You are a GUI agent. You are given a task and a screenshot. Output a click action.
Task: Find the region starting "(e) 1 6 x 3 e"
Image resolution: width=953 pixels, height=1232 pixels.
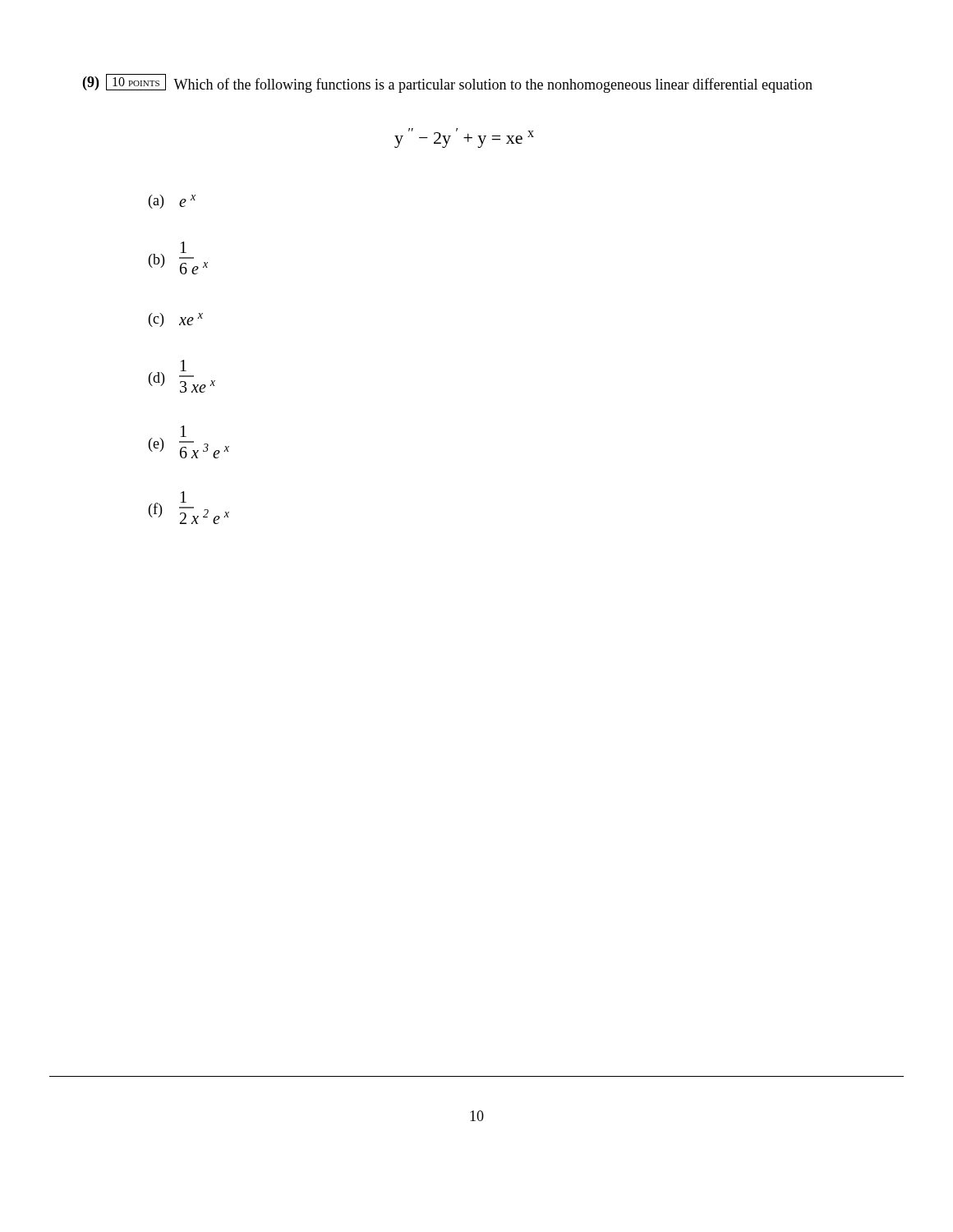(x=200, y=444)
